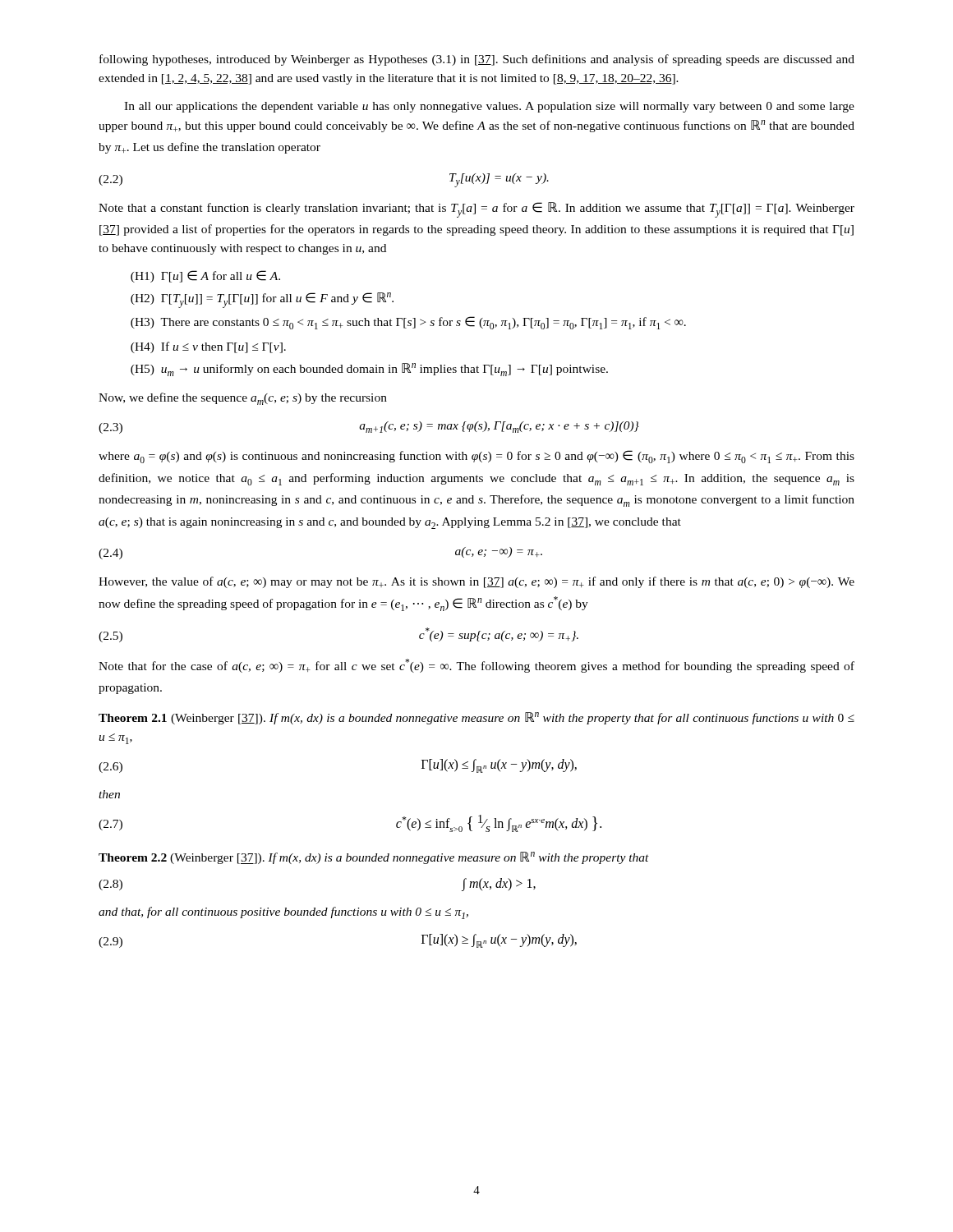Navigate to the region starting "Now, we define the"
The width and height of the screenshot is (953, 1232).
click(x=243, y=399)
